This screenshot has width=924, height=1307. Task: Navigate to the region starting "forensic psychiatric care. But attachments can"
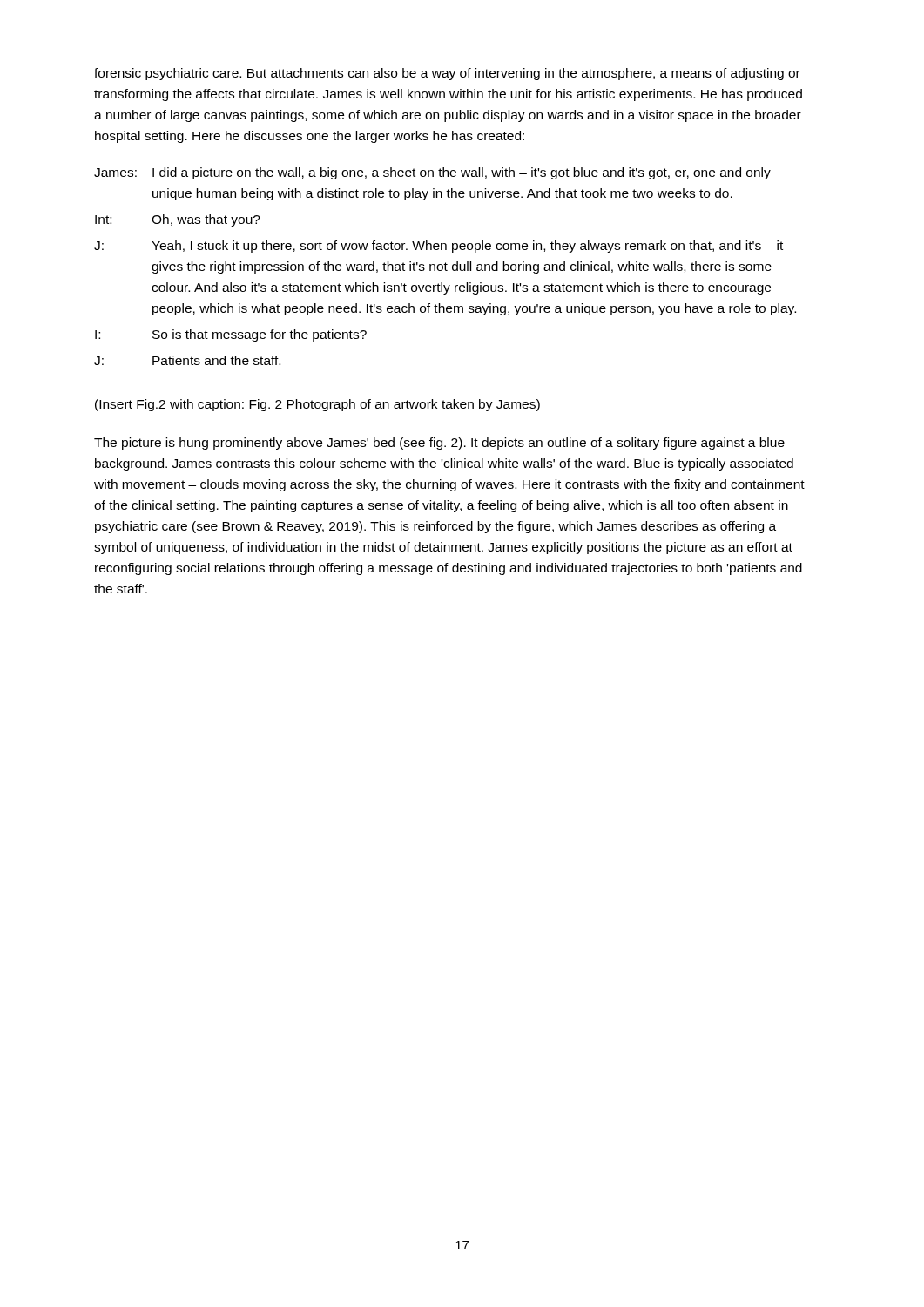pos(448,104)
